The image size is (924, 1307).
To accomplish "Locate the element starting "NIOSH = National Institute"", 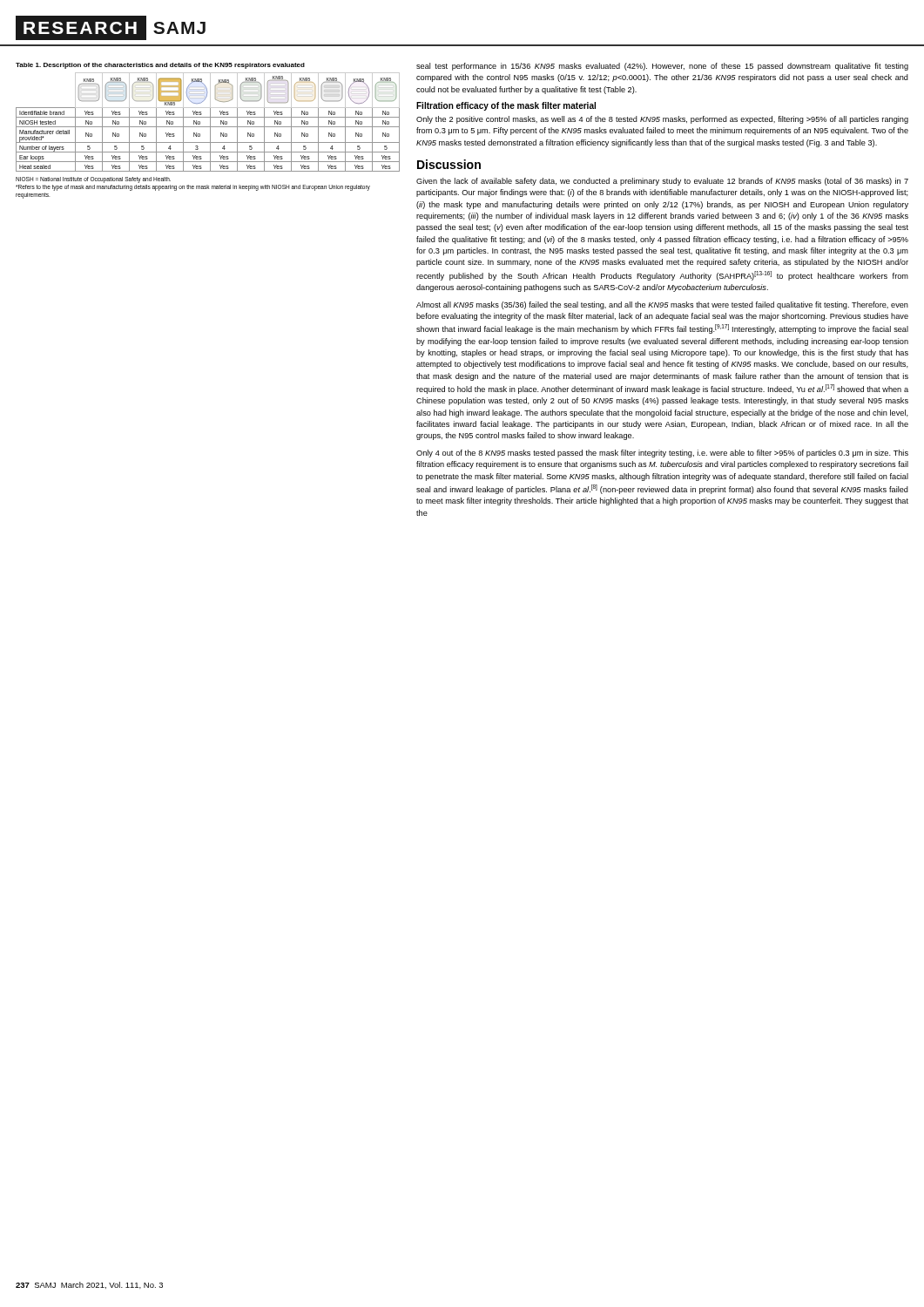I will coord(193,187).
